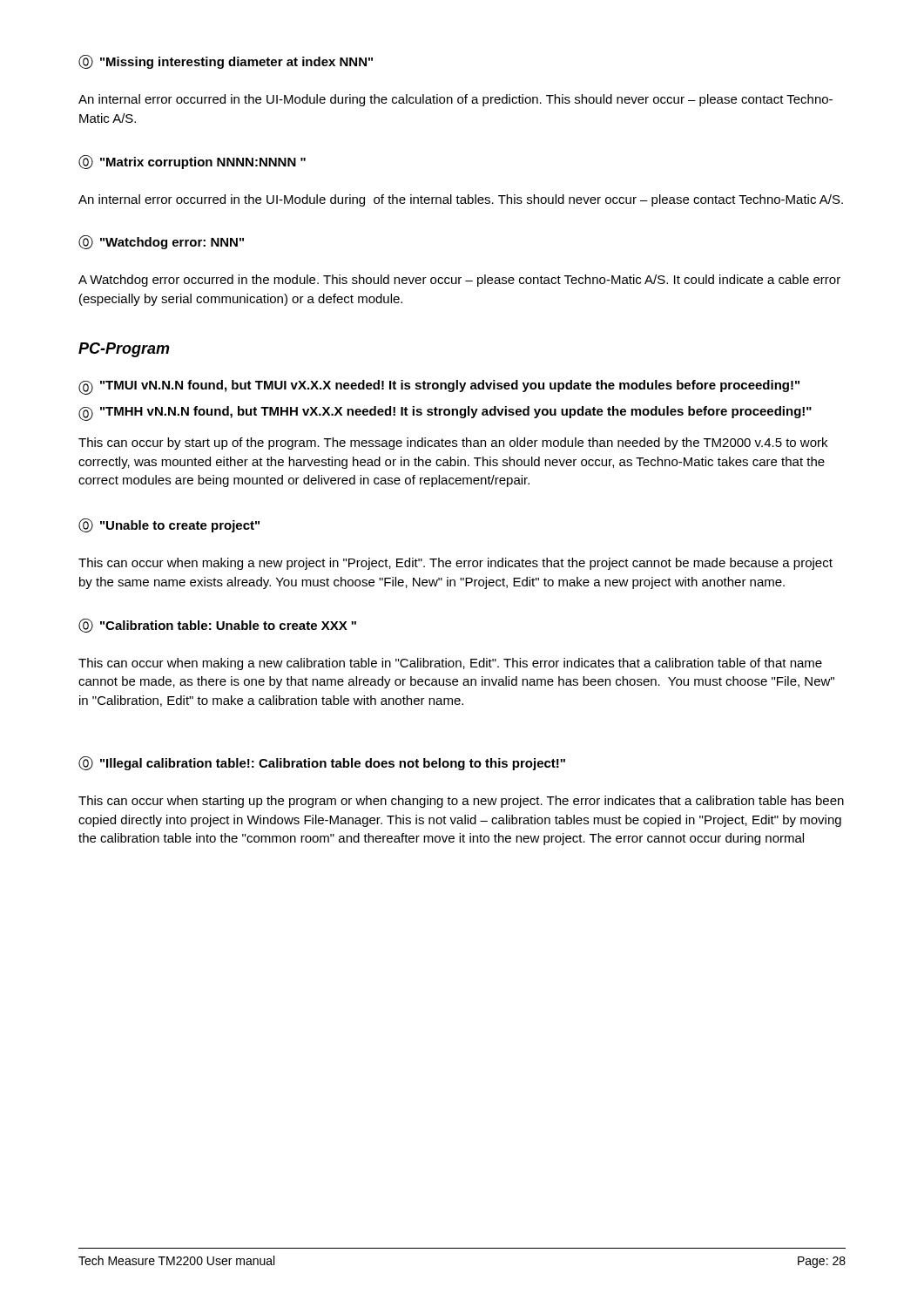Where is the passage that starts "⓪ "Calibration table: Unable to create"?

coord(217,626)
